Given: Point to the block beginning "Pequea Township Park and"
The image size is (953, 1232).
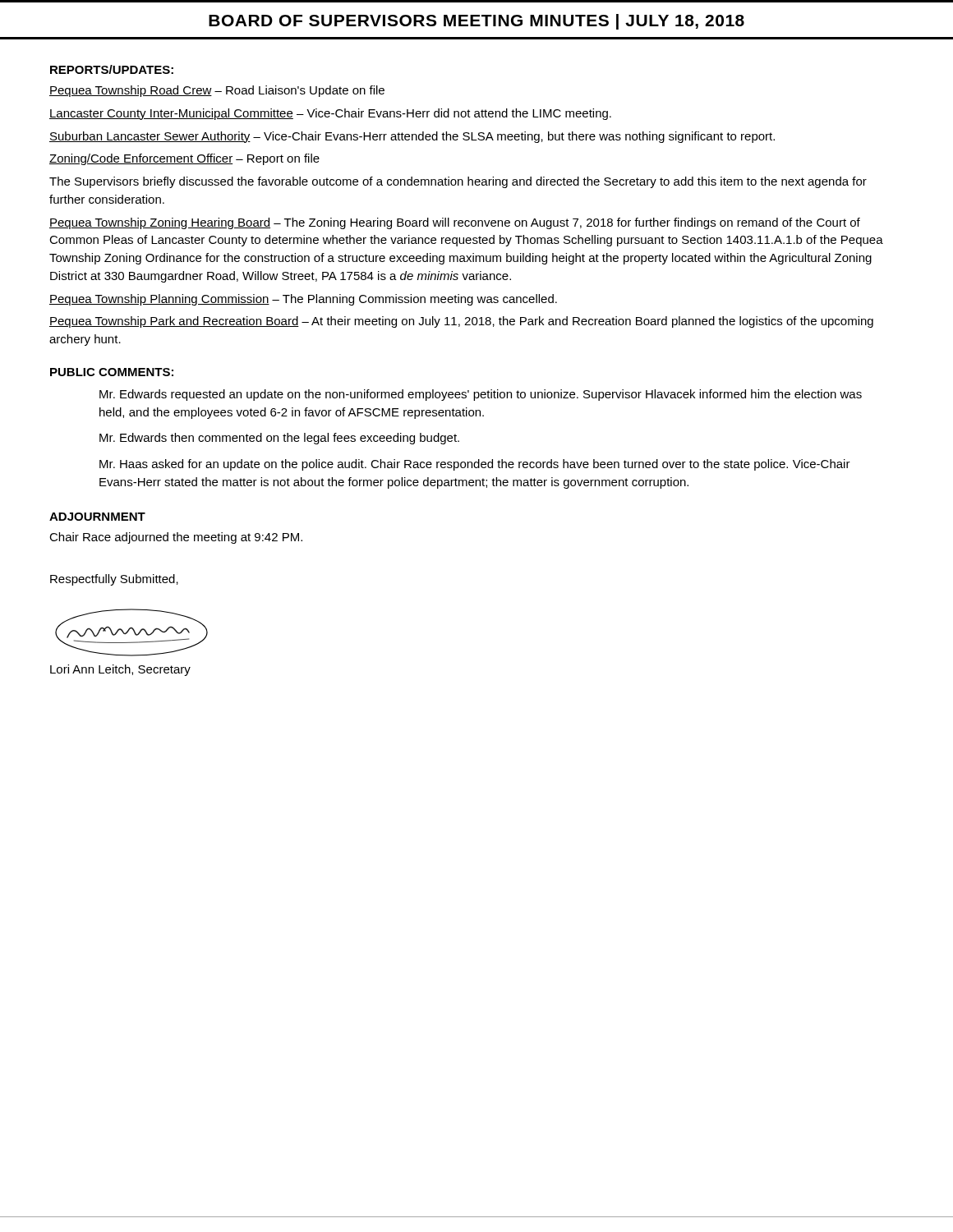Looking at the screenshot, I should click(462, 330).
